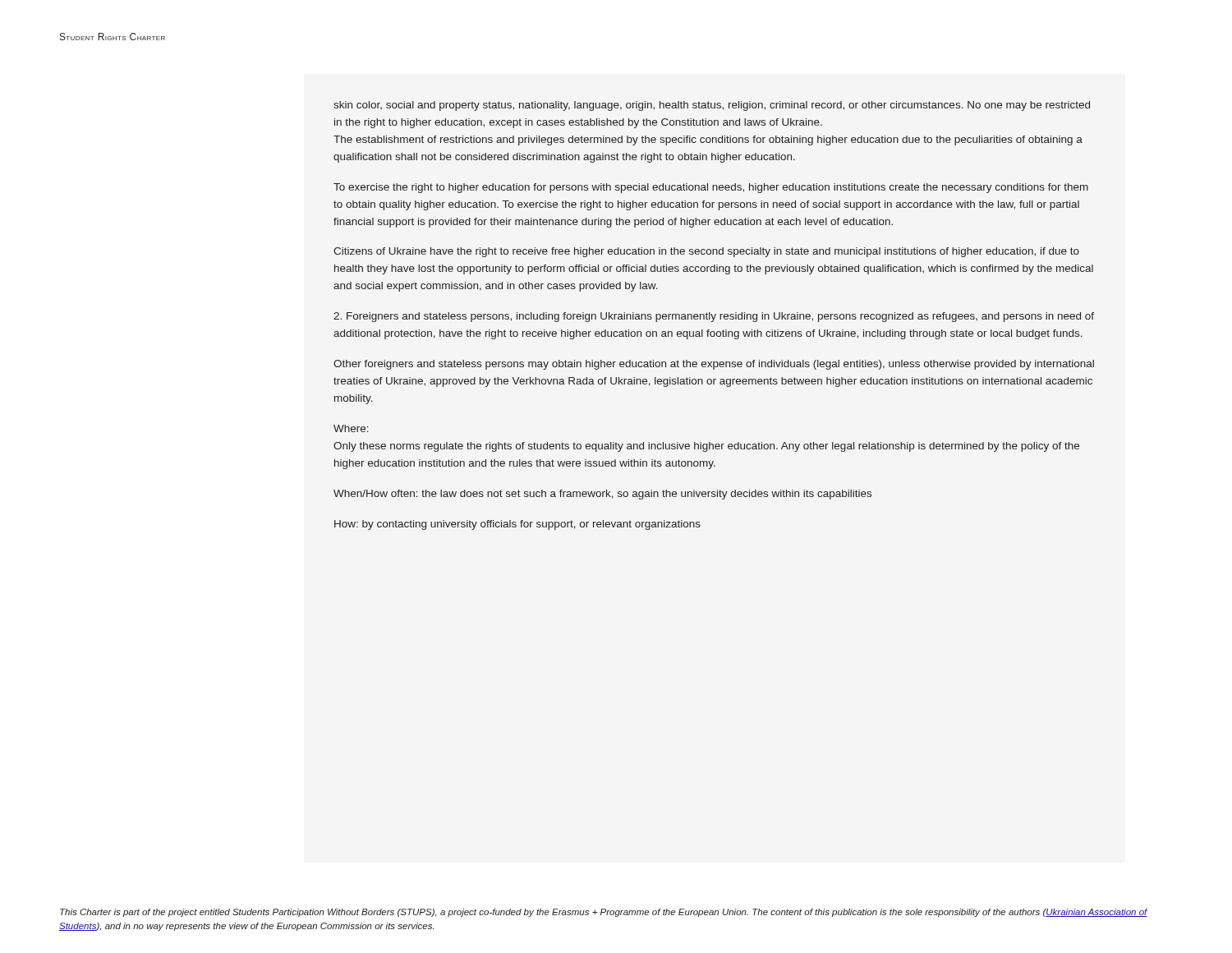The width and height of the screenshot is (1232, 953).
Task: Click on the passage starting "Where: Only these norms regulate"
Action: pos(715,446)
